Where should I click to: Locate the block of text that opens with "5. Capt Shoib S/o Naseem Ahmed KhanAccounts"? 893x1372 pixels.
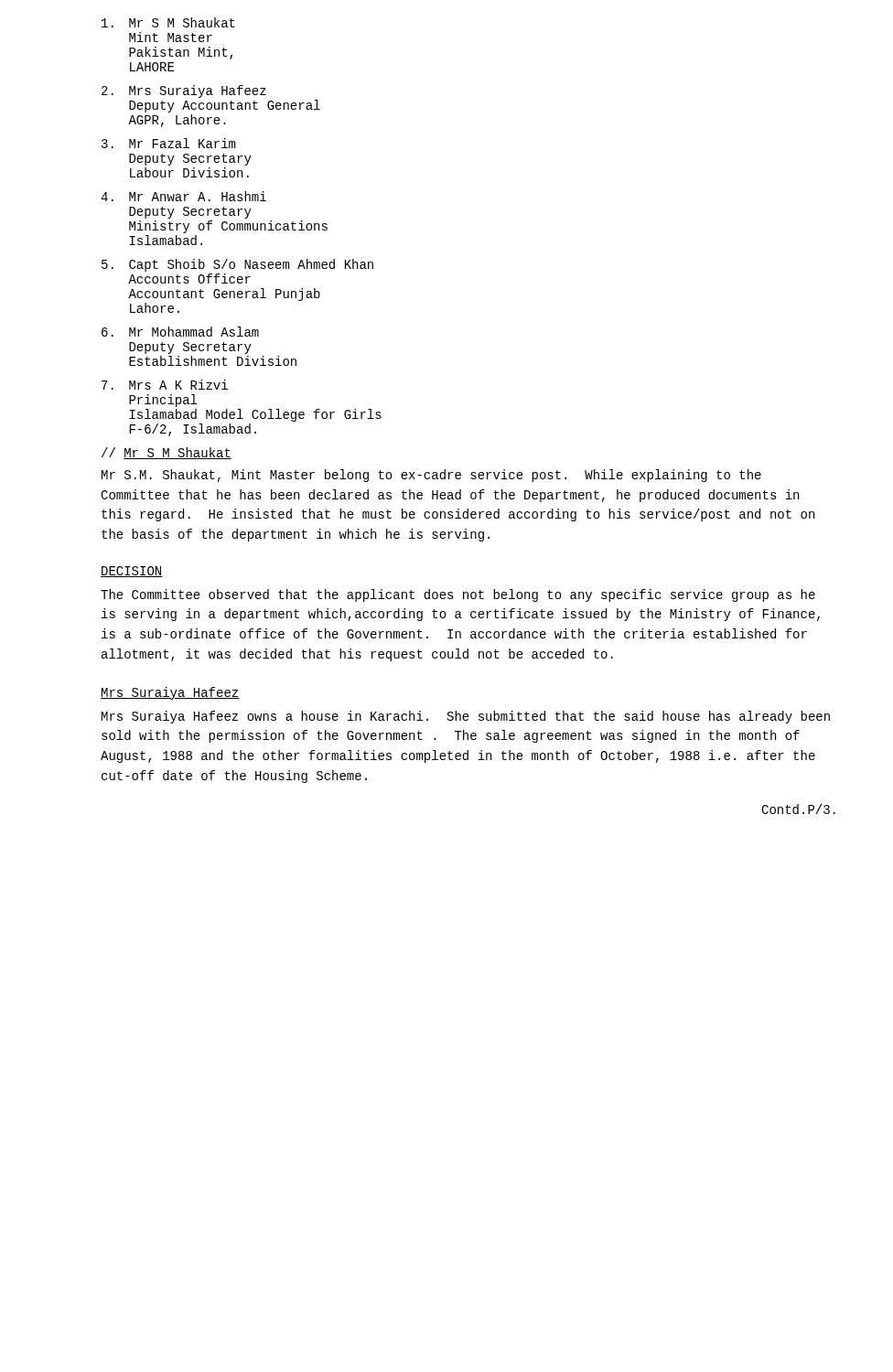(x=238, y=287)
